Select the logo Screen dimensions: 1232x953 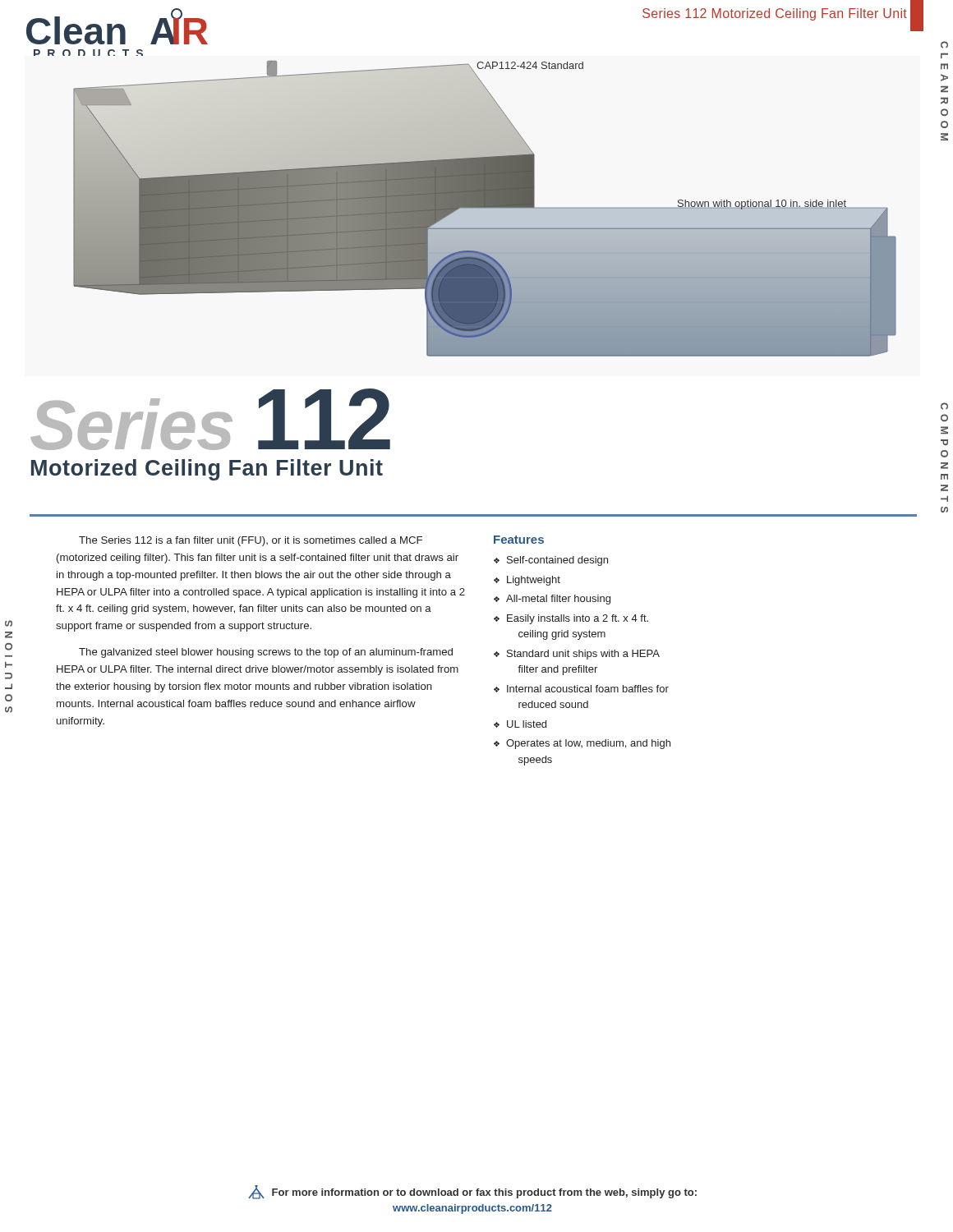pos(131,33)
